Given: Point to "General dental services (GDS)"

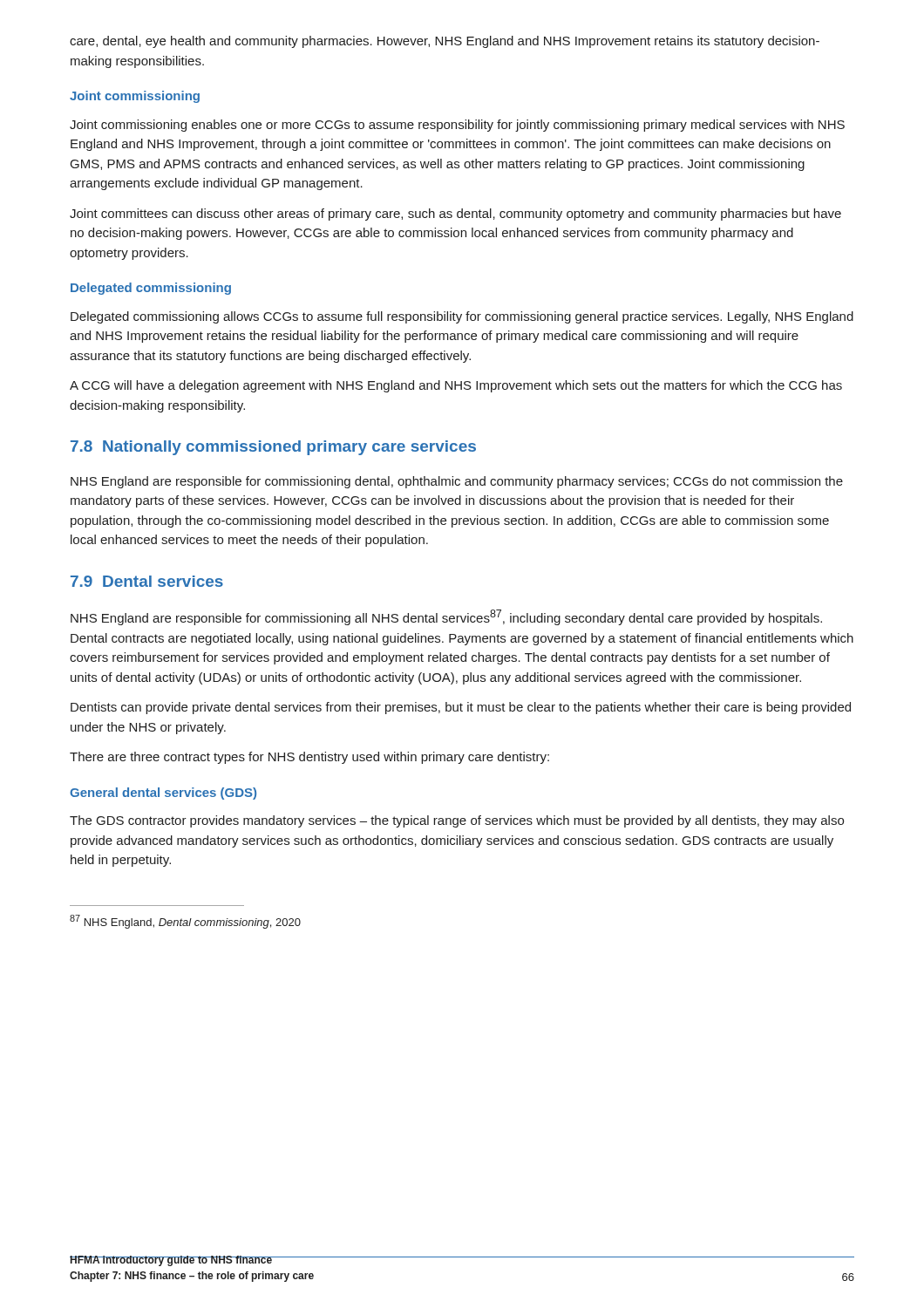Looking at the screenshot, I should (x=163, y=794).
